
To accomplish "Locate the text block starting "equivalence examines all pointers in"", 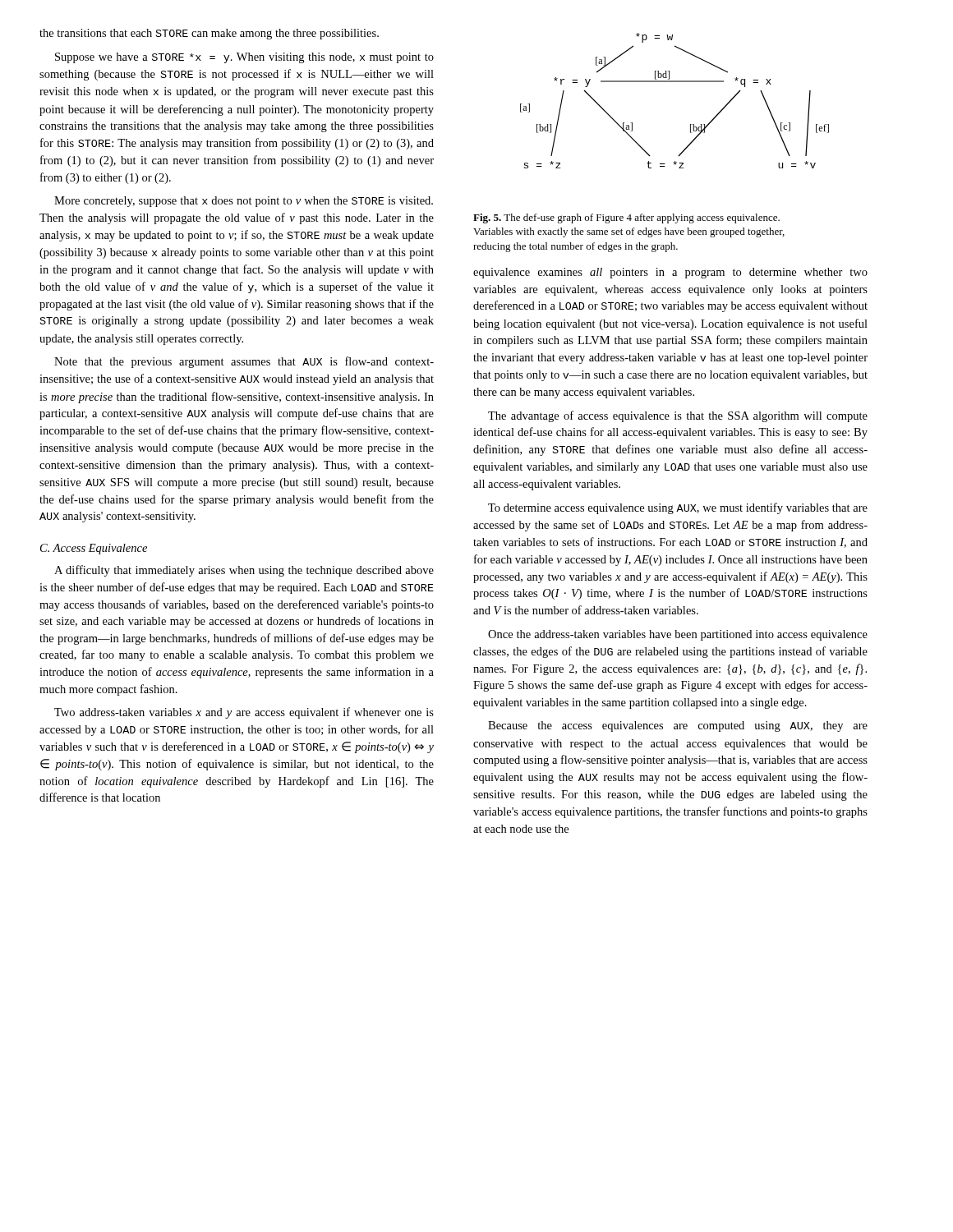I will [670, 332].
